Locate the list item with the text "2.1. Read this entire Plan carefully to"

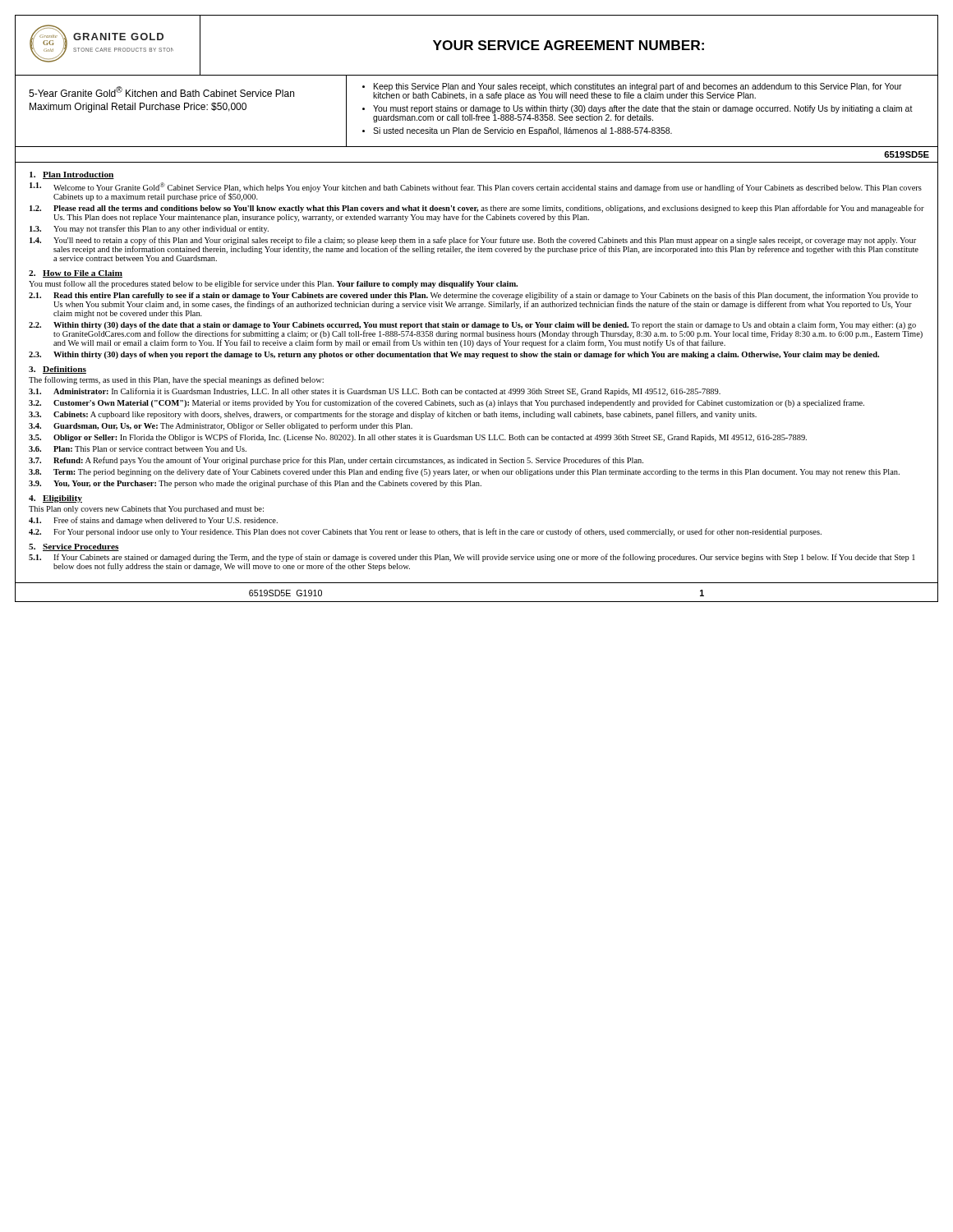(x=476, y=305)
